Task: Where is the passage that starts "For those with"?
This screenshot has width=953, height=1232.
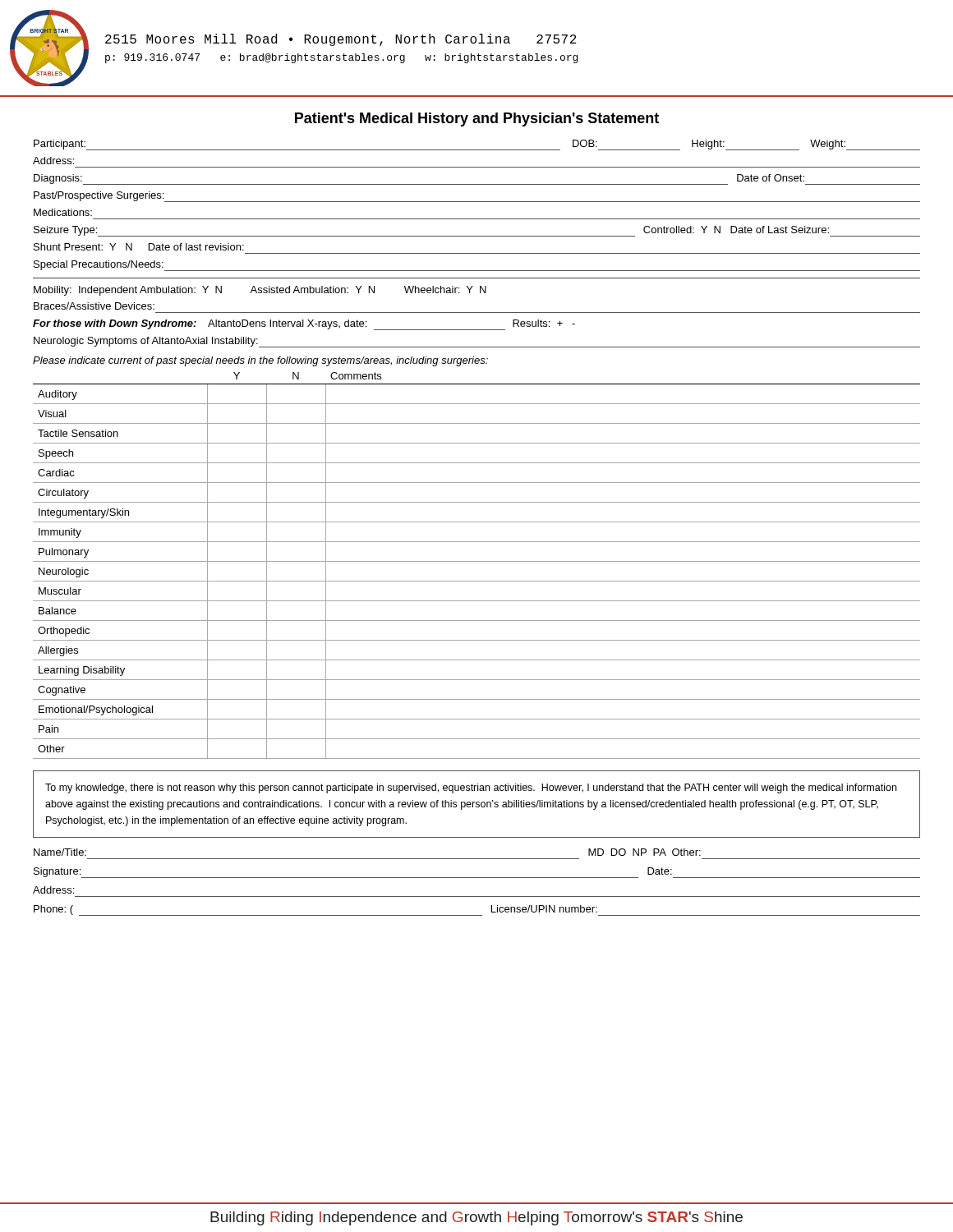Action: [x=304, y=324]
